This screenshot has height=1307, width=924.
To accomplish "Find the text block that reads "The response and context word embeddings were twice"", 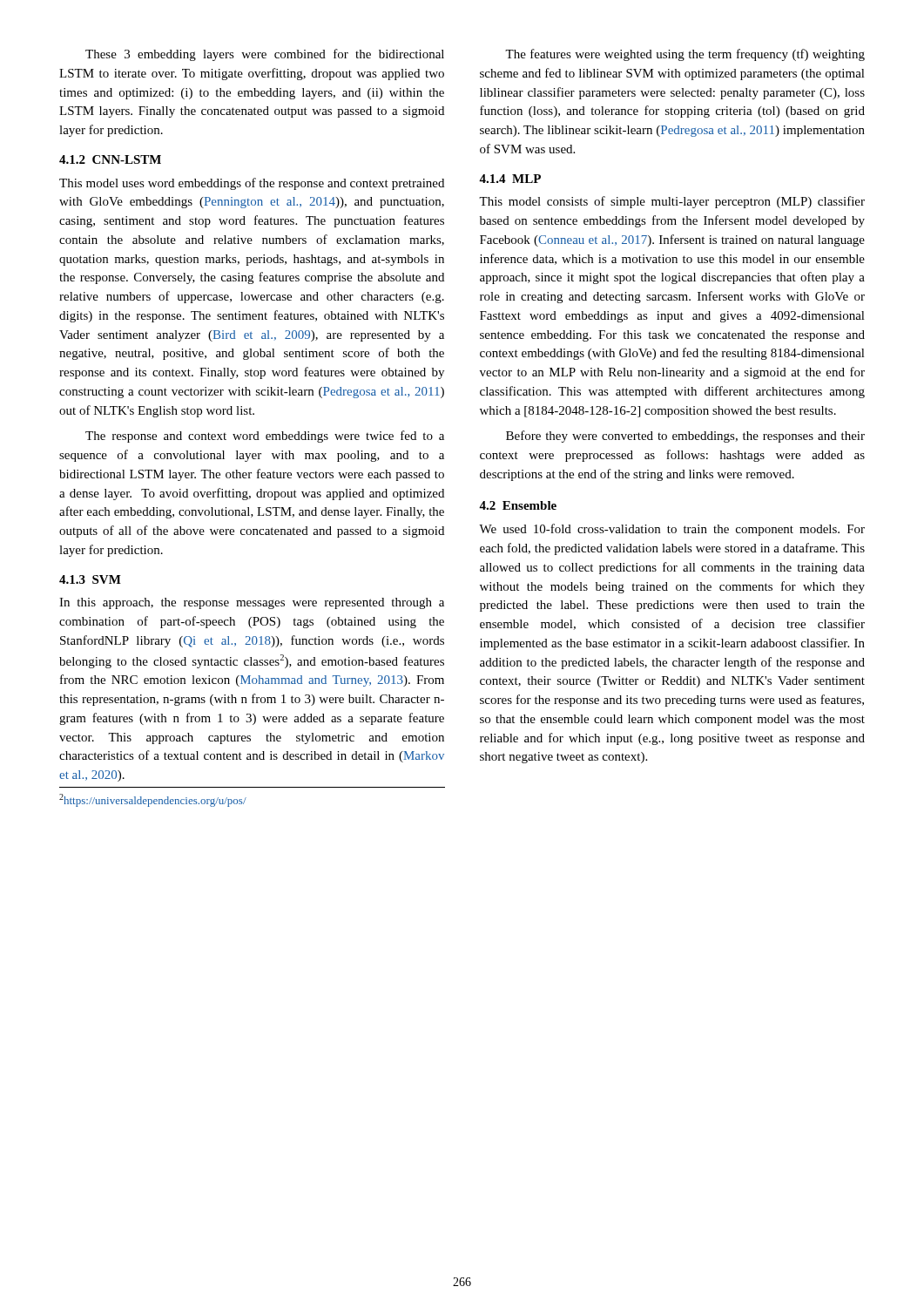I will (252, 493).
